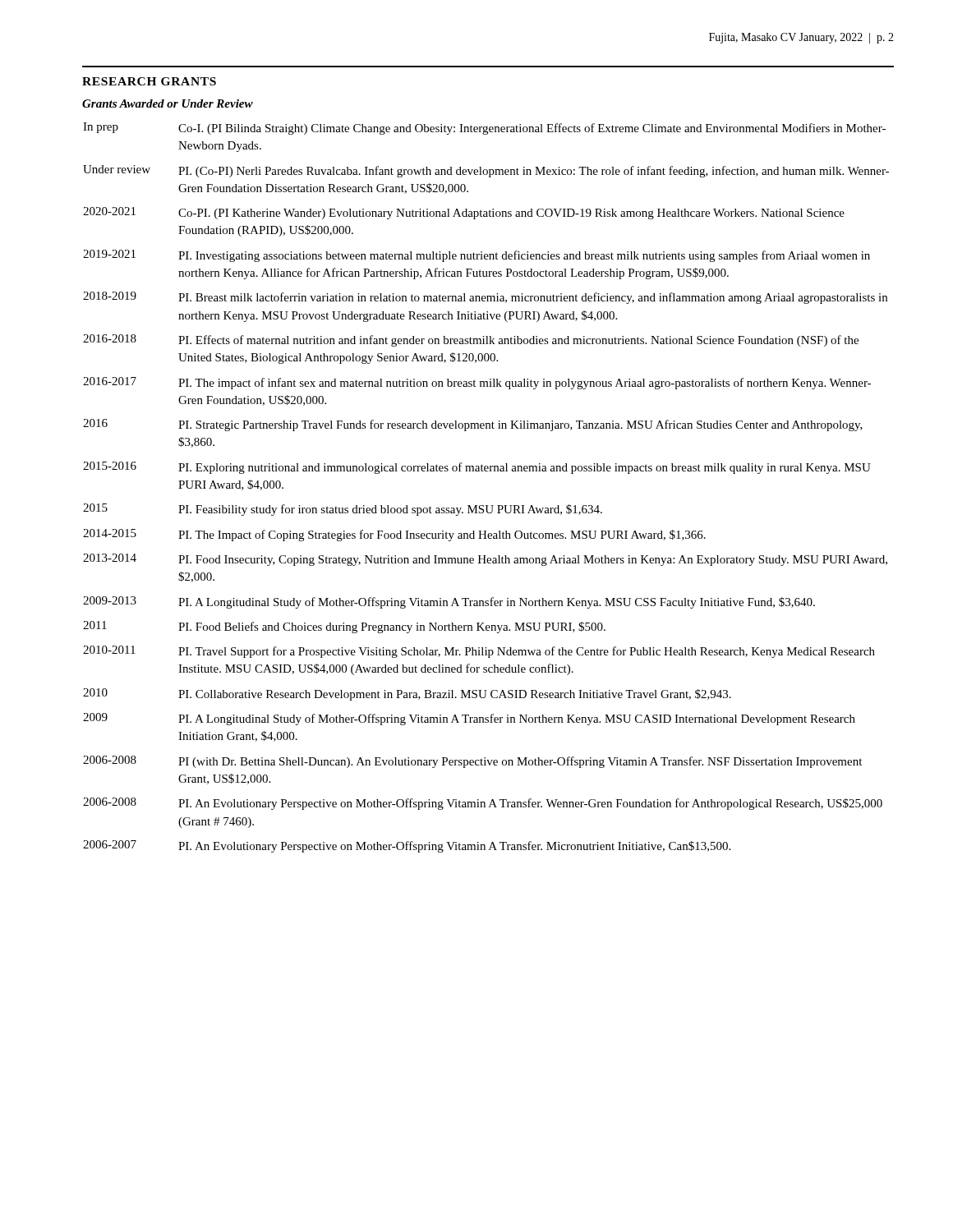Locate the block of text that opens with "2009 PI. A Longitudinal"
The image size is (953, 1232).
coord(488,729)
